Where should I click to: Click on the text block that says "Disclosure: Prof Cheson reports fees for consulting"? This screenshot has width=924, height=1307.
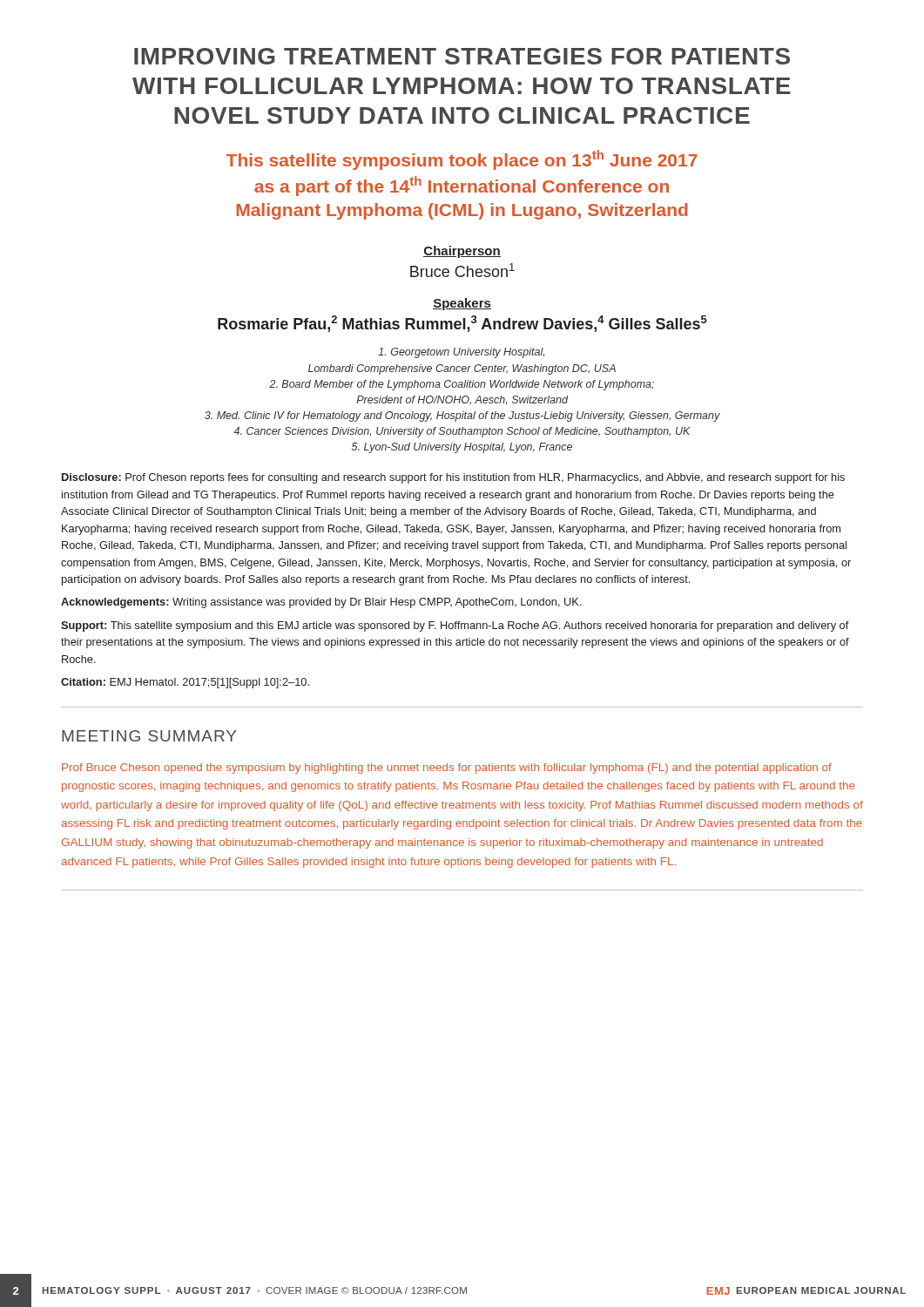(x=462, y=580)
